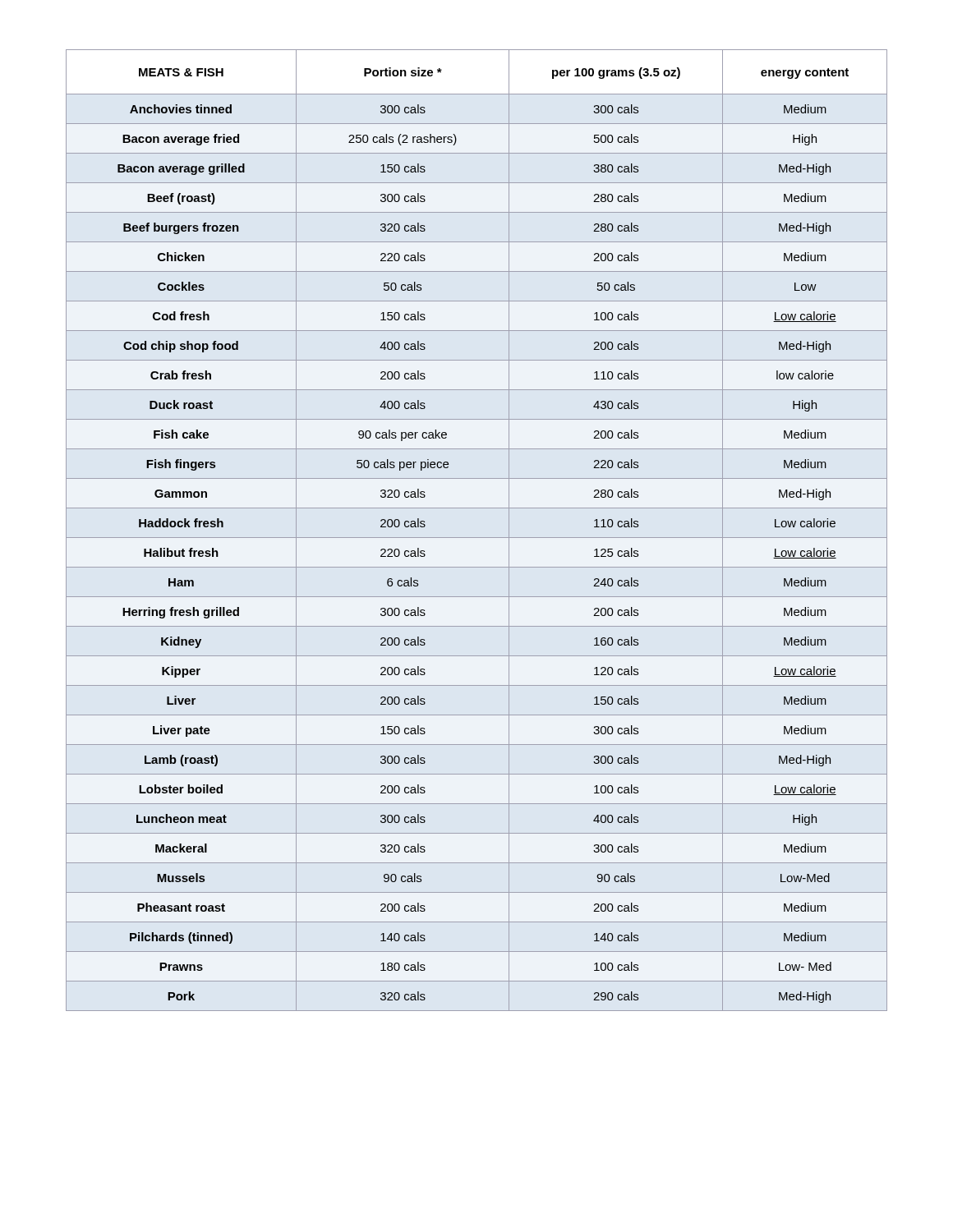Find the table that mentions "150 cals"
Image resolution: width=953 pixels, height=1232 pixels.
coord(476,530)
